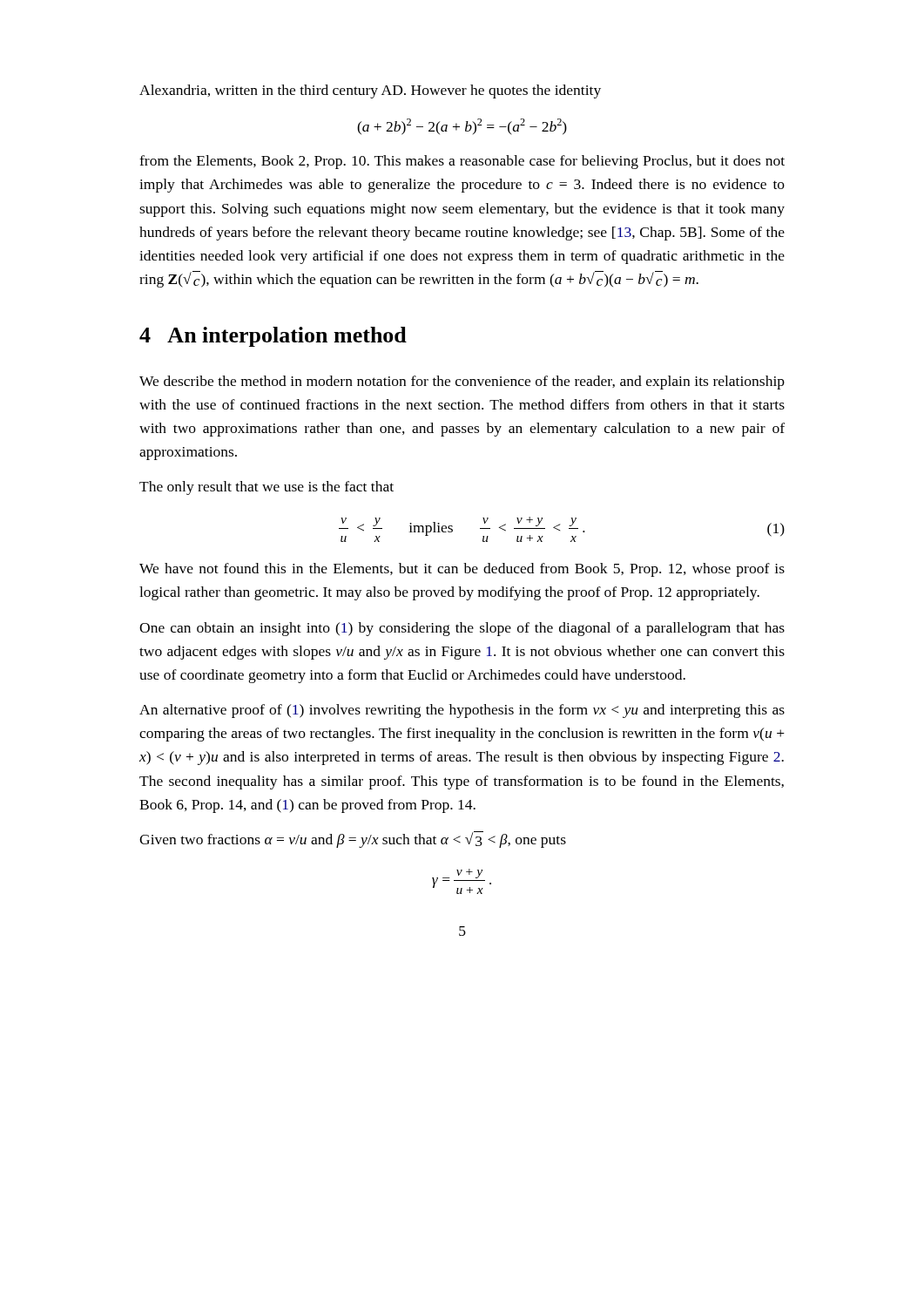
Task: Where is the passage that starts "We describe the method"?
Action: 462,417
